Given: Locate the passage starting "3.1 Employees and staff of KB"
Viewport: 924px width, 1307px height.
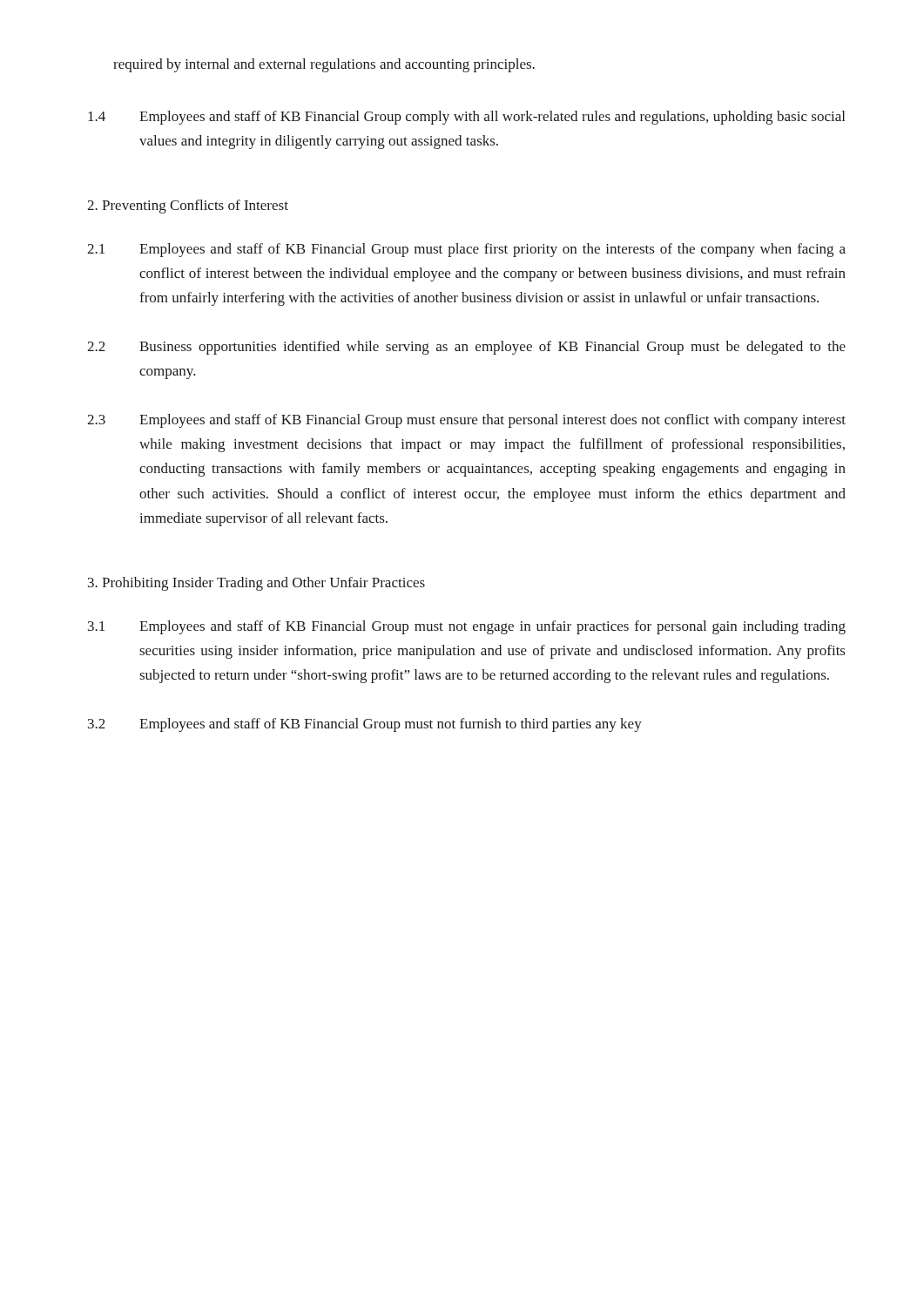Looking at the screenshot, I should click(466, 651).
